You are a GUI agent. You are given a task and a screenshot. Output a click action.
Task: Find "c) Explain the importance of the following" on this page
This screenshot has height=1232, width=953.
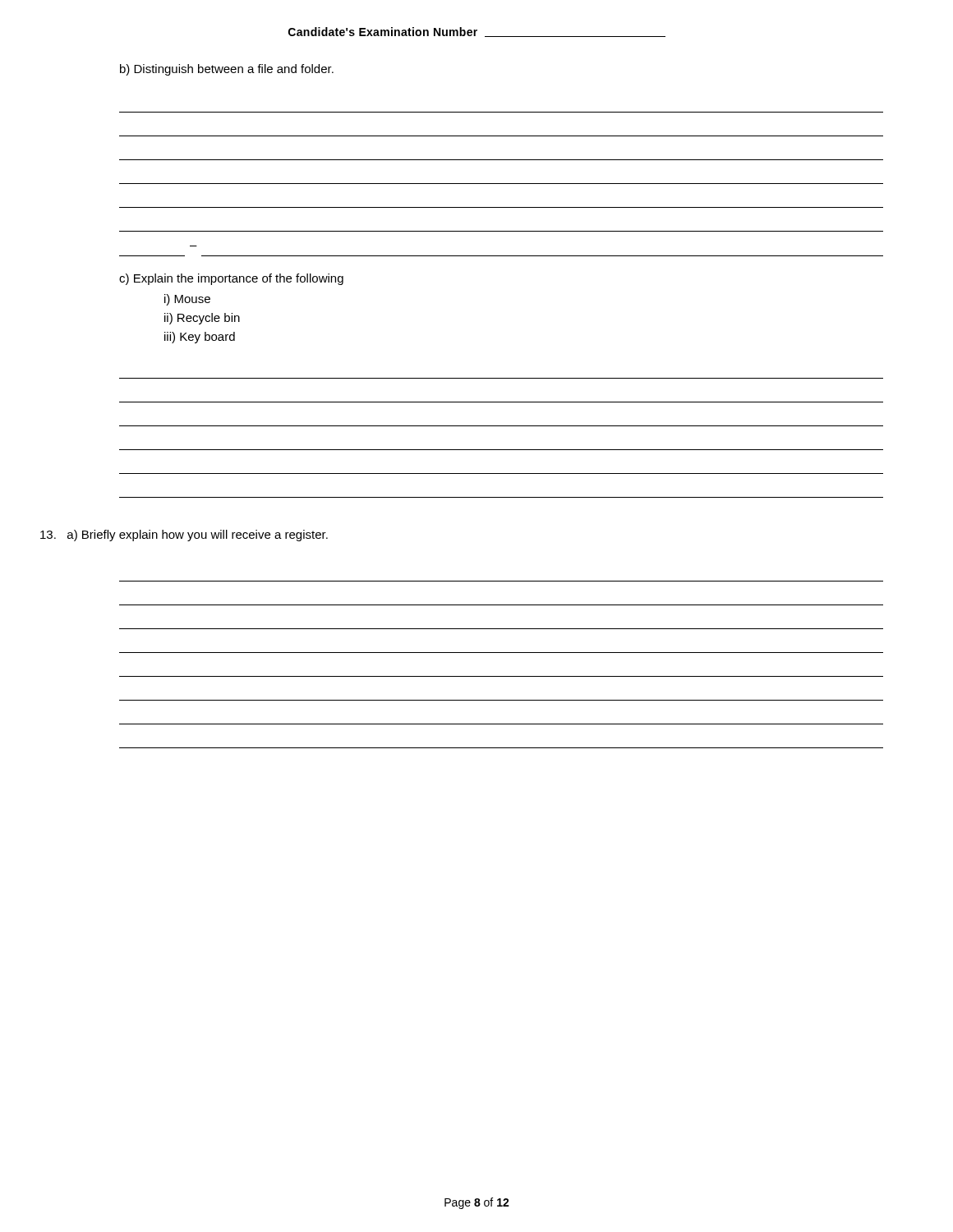click(231, 278)
